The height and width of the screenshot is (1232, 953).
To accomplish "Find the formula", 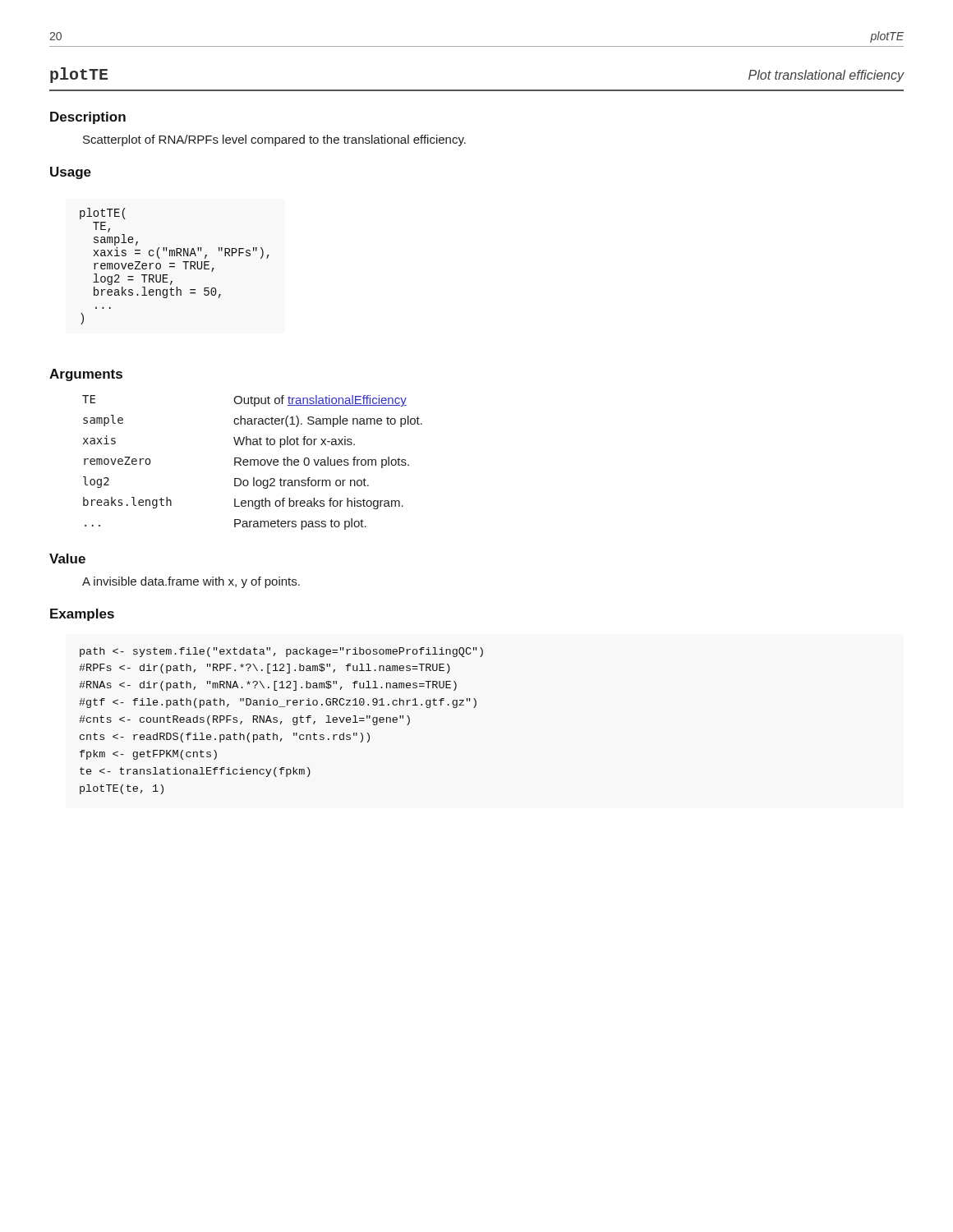I will [176, 266].
